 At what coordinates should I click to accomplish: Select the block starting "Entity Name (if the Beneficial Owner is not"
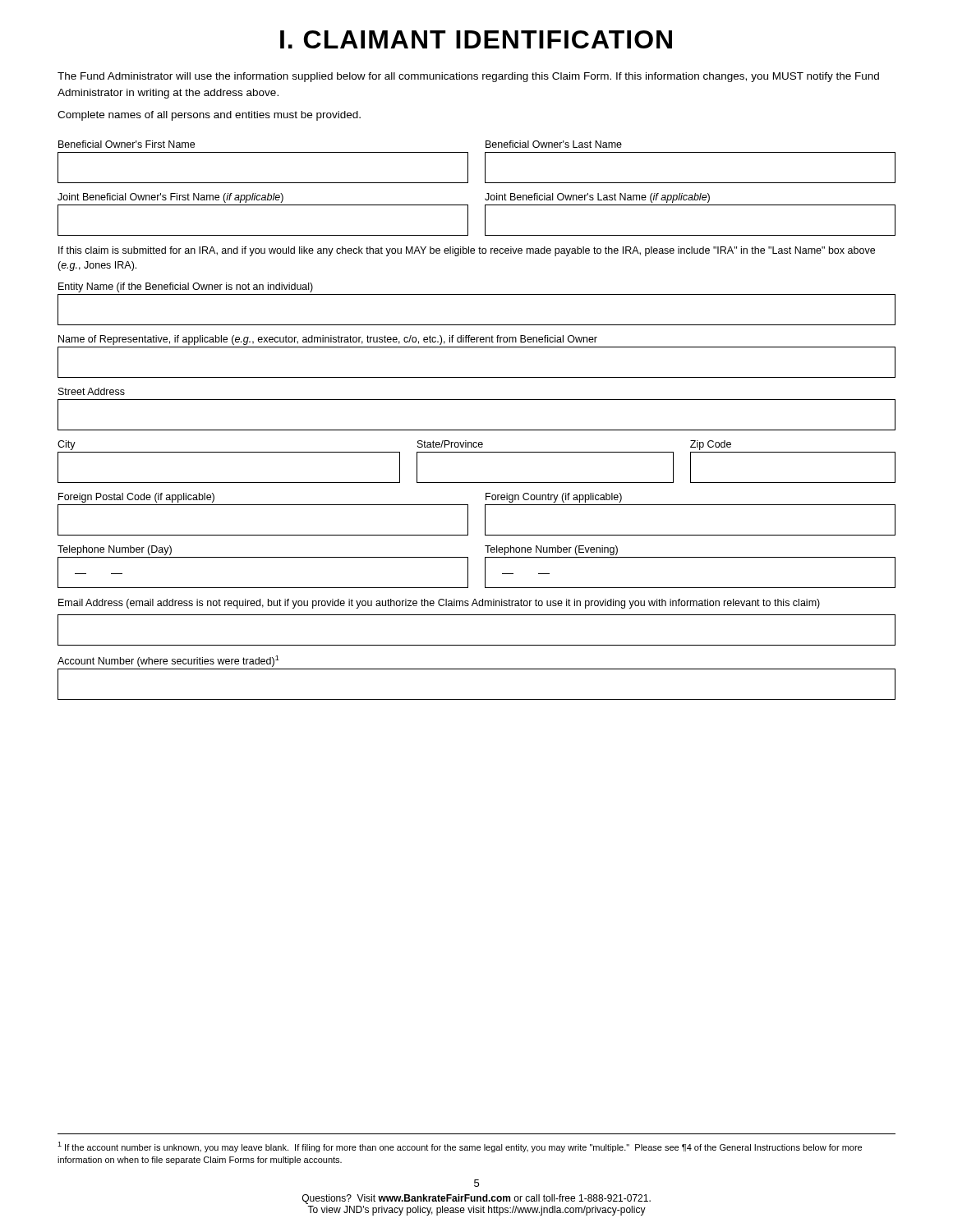point(185,287)
